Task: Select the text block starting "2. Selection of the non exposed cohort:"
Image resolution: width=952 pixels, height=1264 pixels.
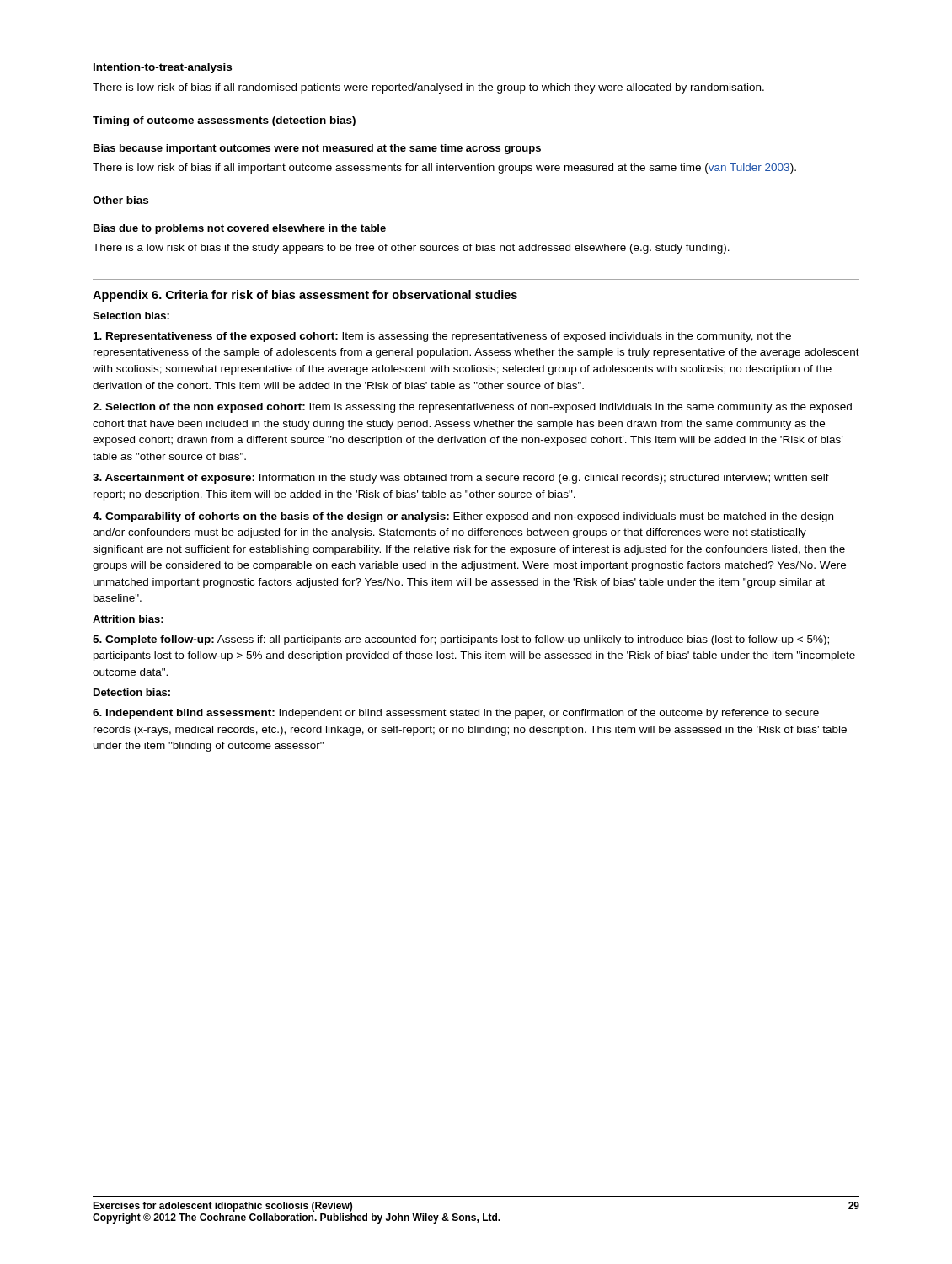Action: click(x=476, y=432)
